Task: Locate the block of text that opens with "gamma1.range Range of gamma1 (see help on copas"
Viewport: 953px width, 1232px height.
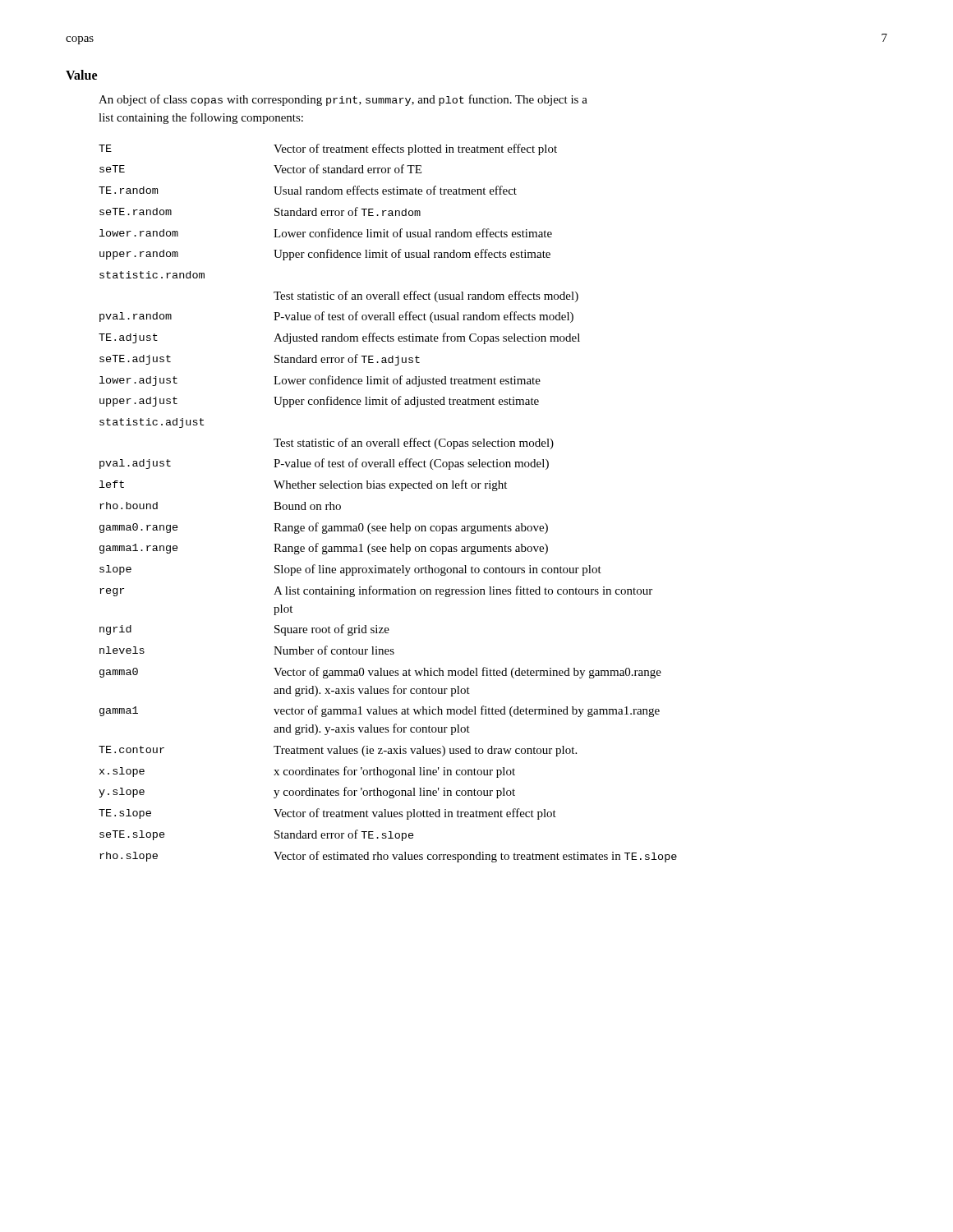Action: [493, 549]
